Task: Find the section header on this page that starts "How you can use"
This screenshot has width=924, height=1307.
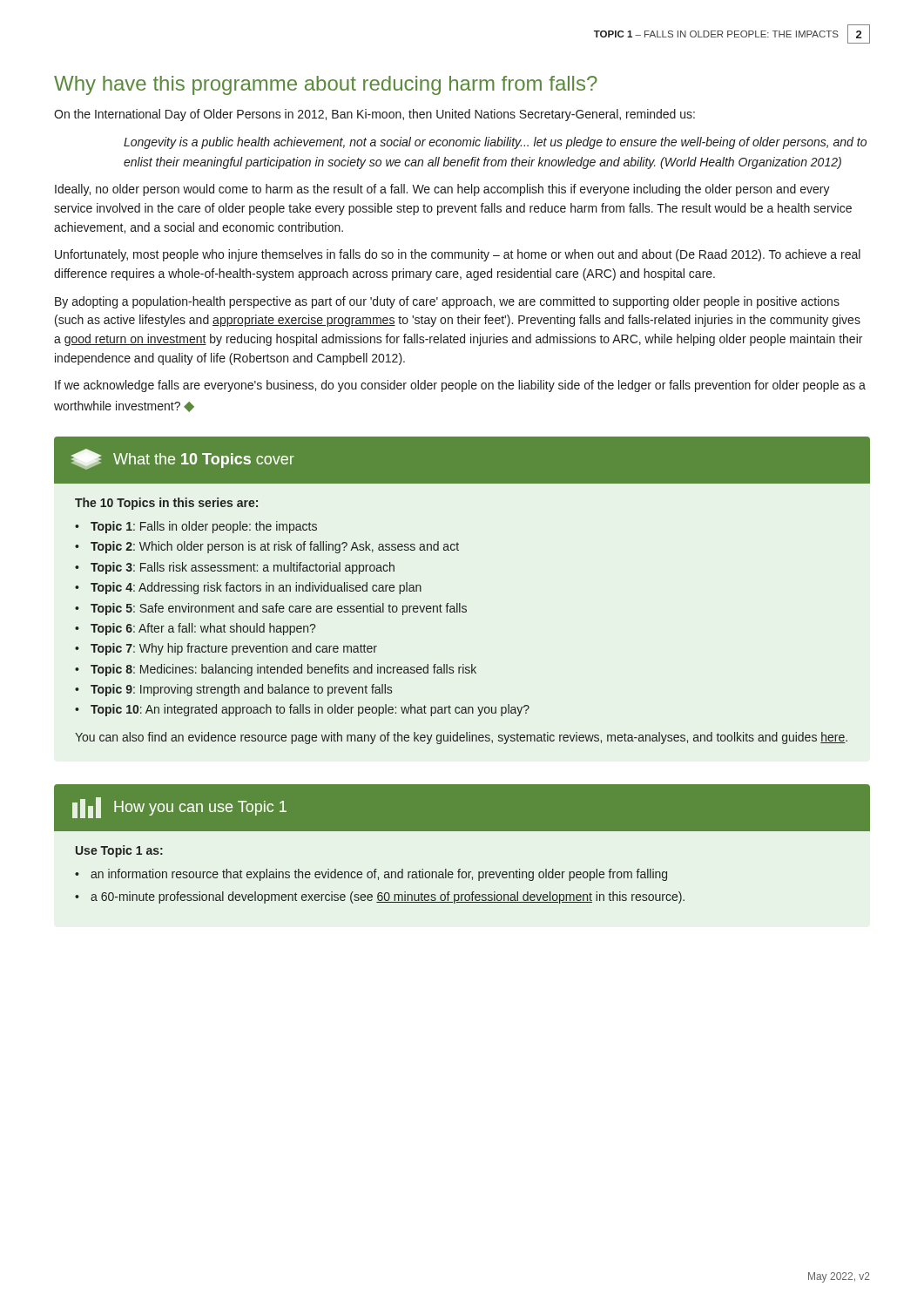Action: coord(462,808)
